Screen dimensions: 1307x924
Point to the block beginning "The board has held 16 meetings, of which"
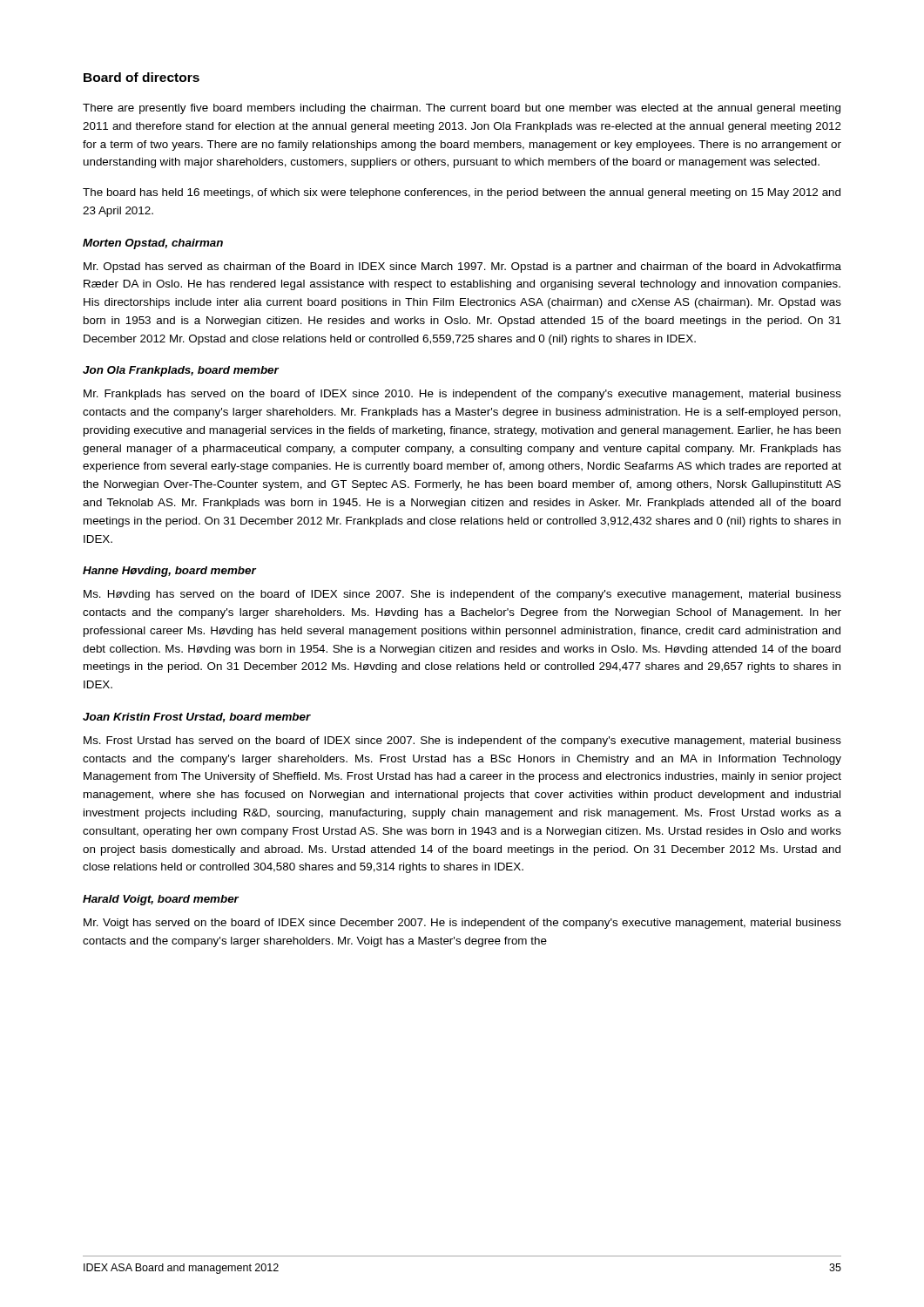pos(462,201)
